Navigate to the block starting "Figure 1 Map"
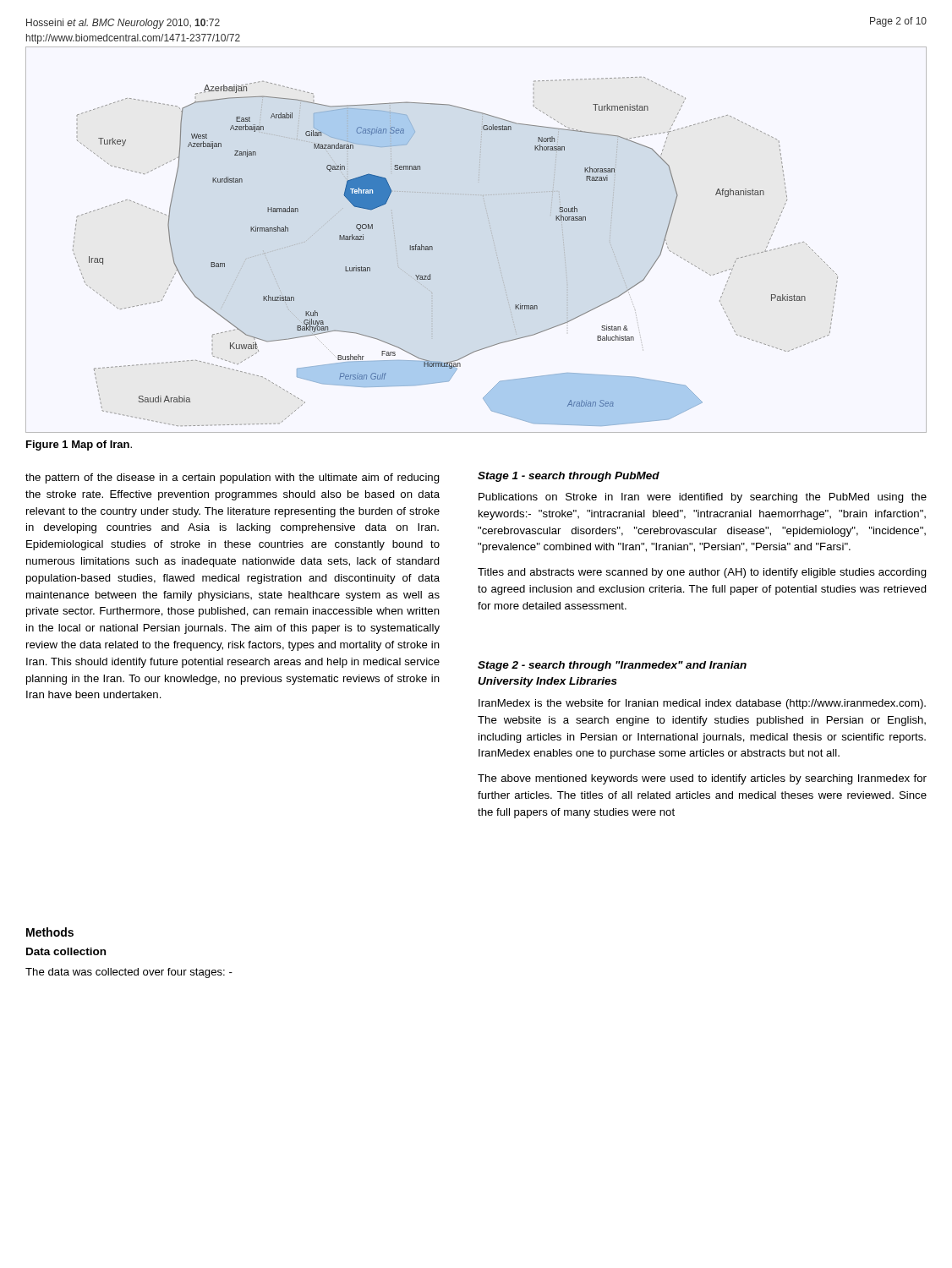 click(79, 444)
